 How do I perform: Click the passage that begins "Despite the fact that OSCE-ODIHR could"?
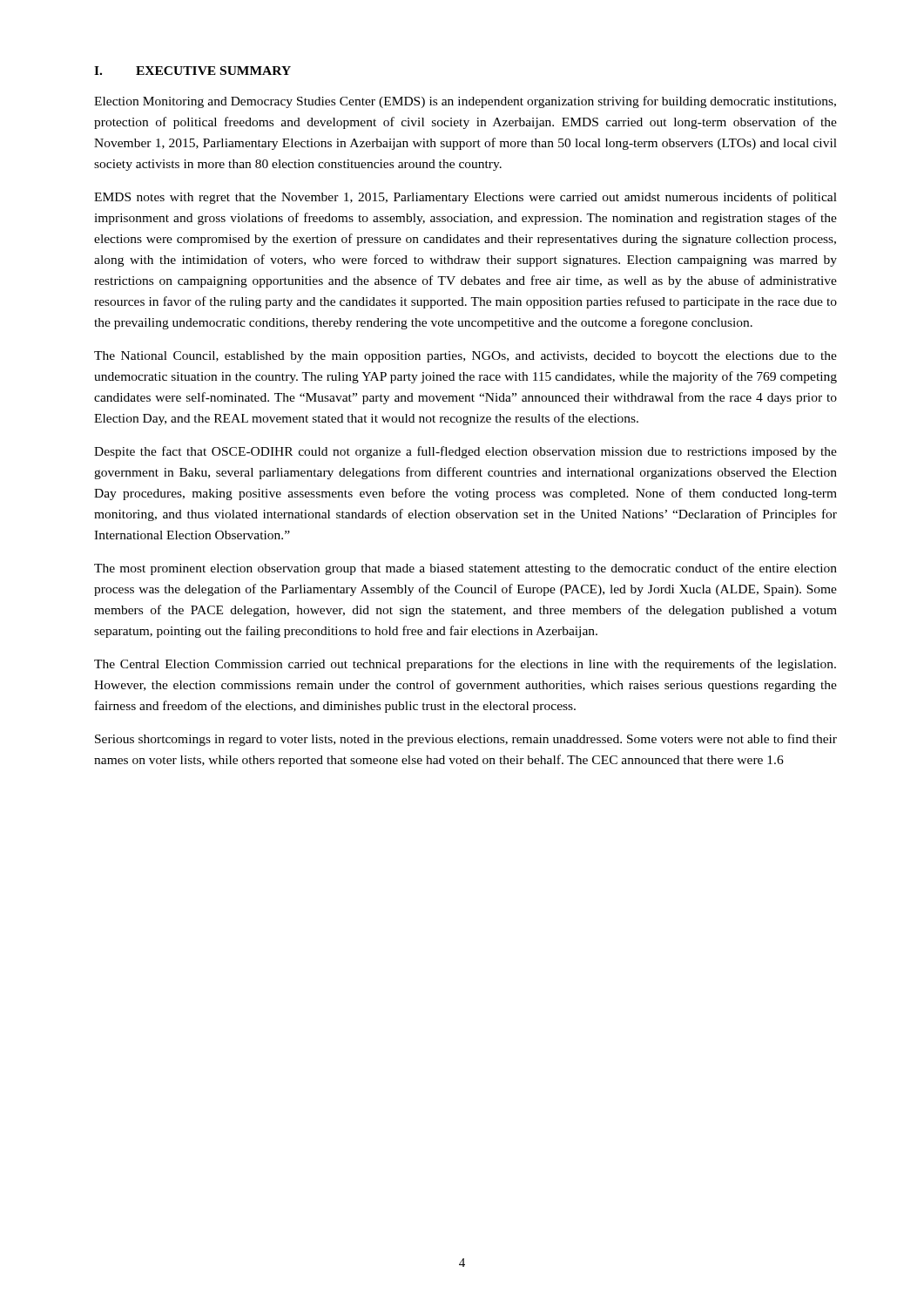[465, 493]
